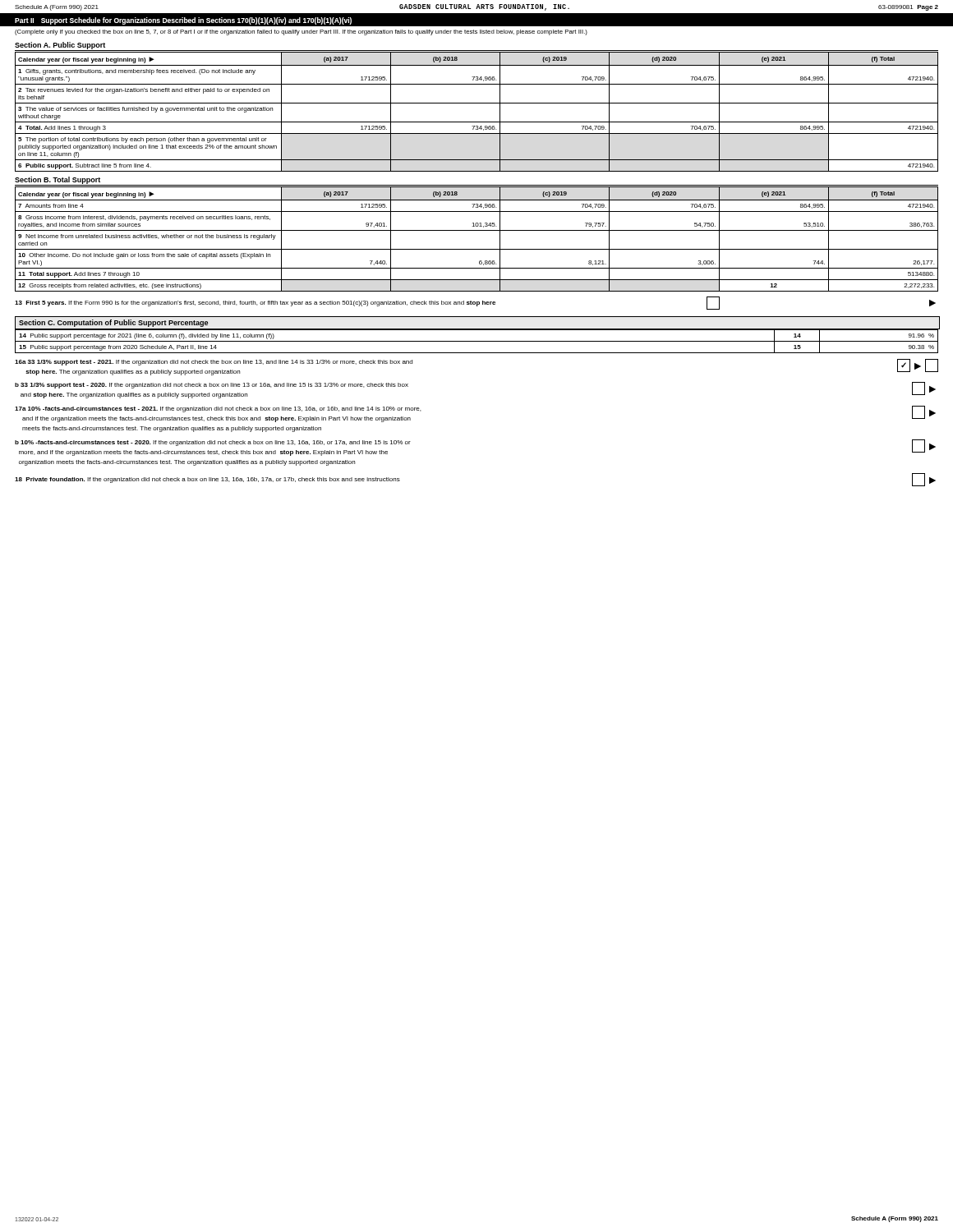Click on the element starting "13 First 5 years. If the Form 990"
This screenshot has width=953, height=1232.
476,303
